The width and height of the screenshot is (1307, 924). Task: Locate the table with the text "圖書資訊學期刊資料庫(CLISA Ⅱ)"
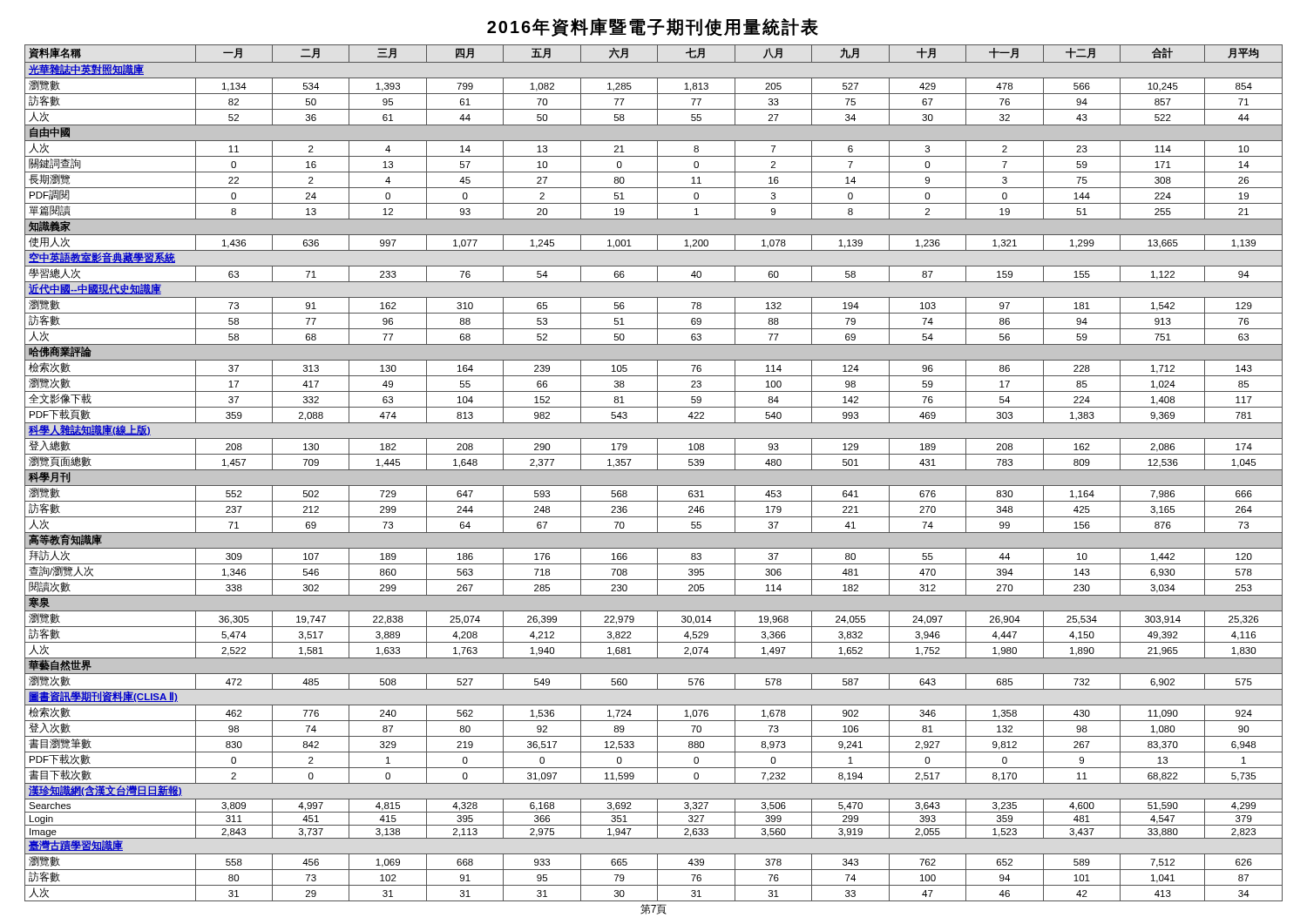pyautogui.click(x=654, y=473)
